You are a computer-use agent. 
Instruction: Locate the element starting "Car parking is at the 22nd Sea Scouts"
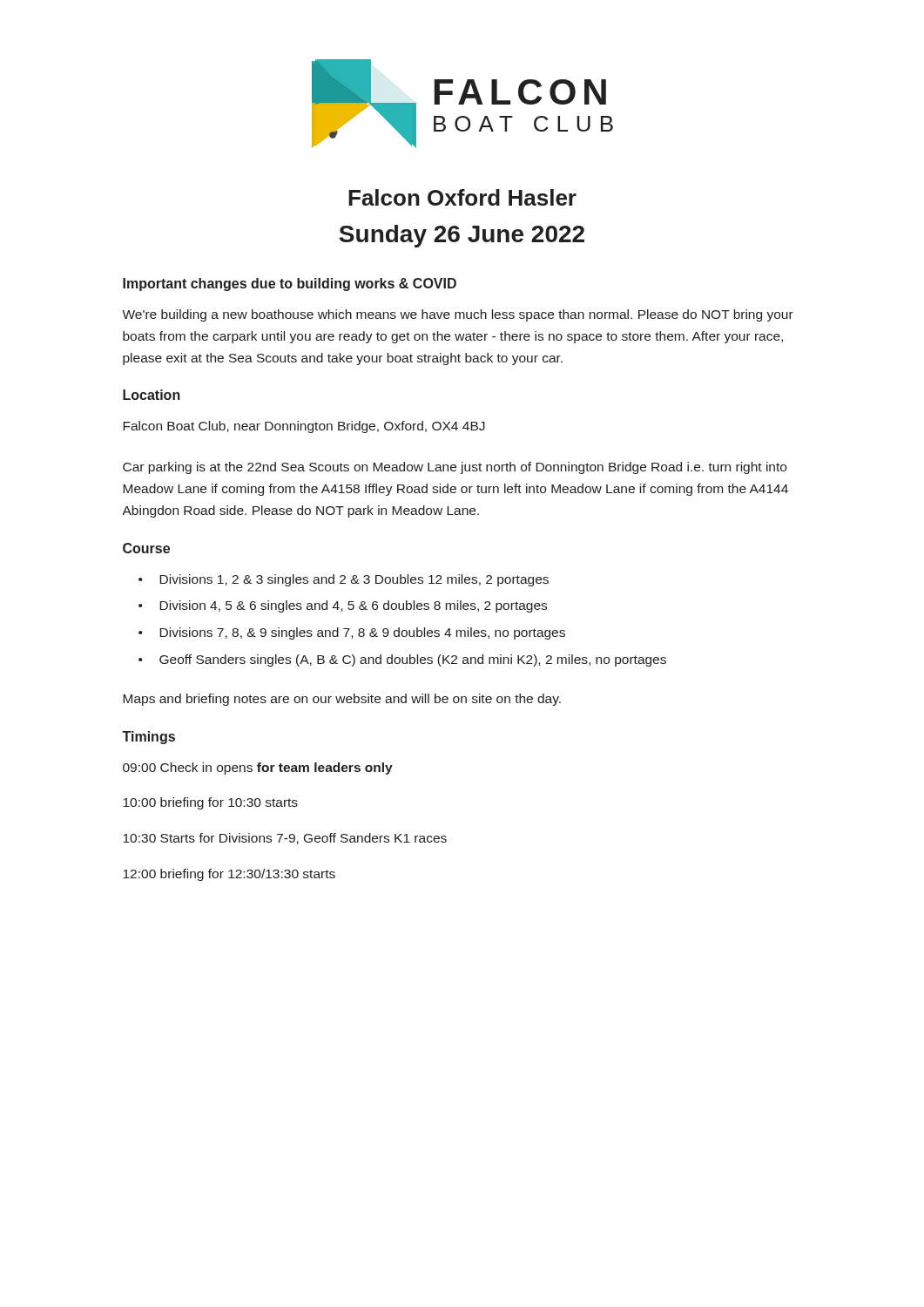coord(455,488)
